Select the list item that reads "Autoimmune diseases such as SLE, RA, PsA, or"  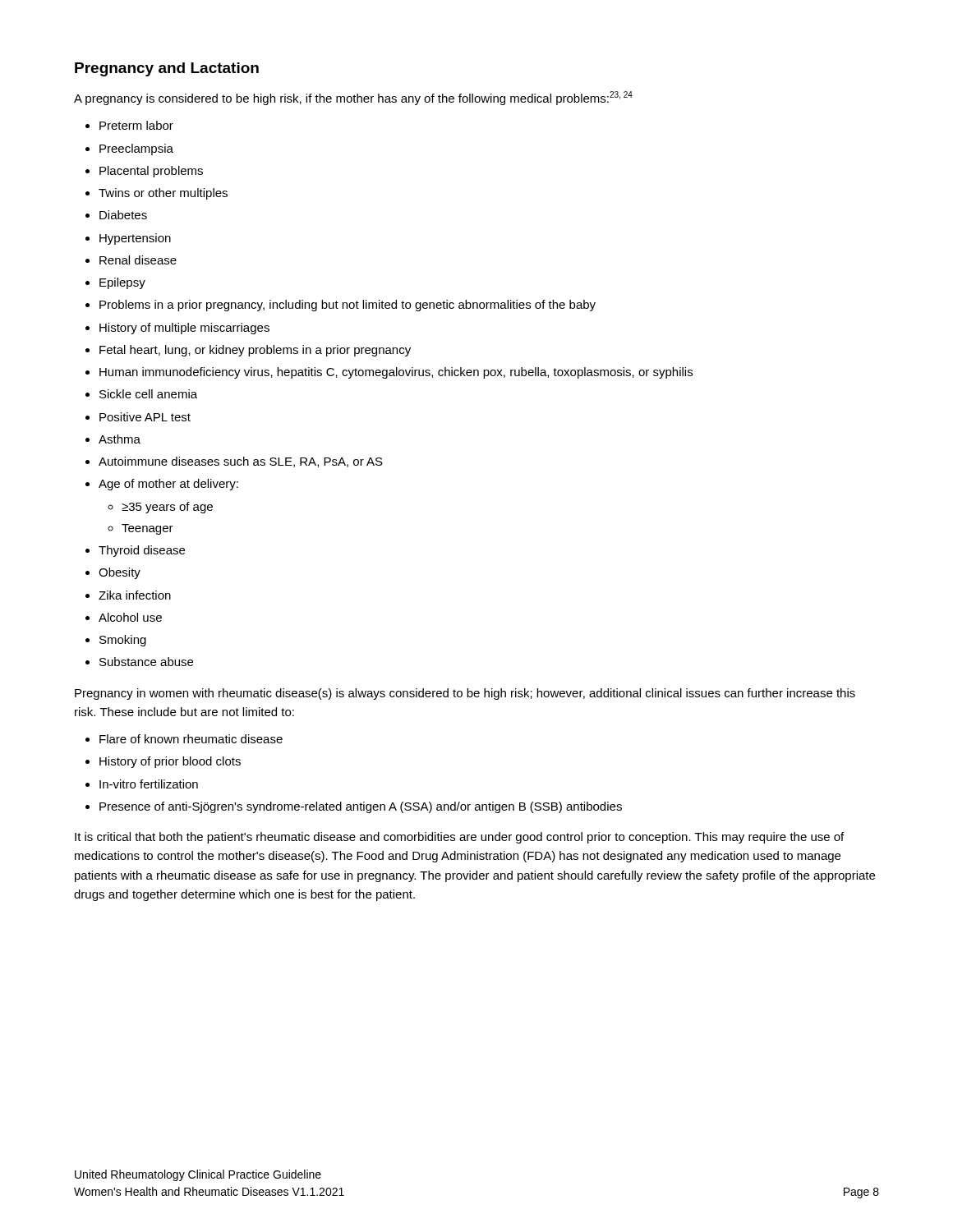[241, 461]
